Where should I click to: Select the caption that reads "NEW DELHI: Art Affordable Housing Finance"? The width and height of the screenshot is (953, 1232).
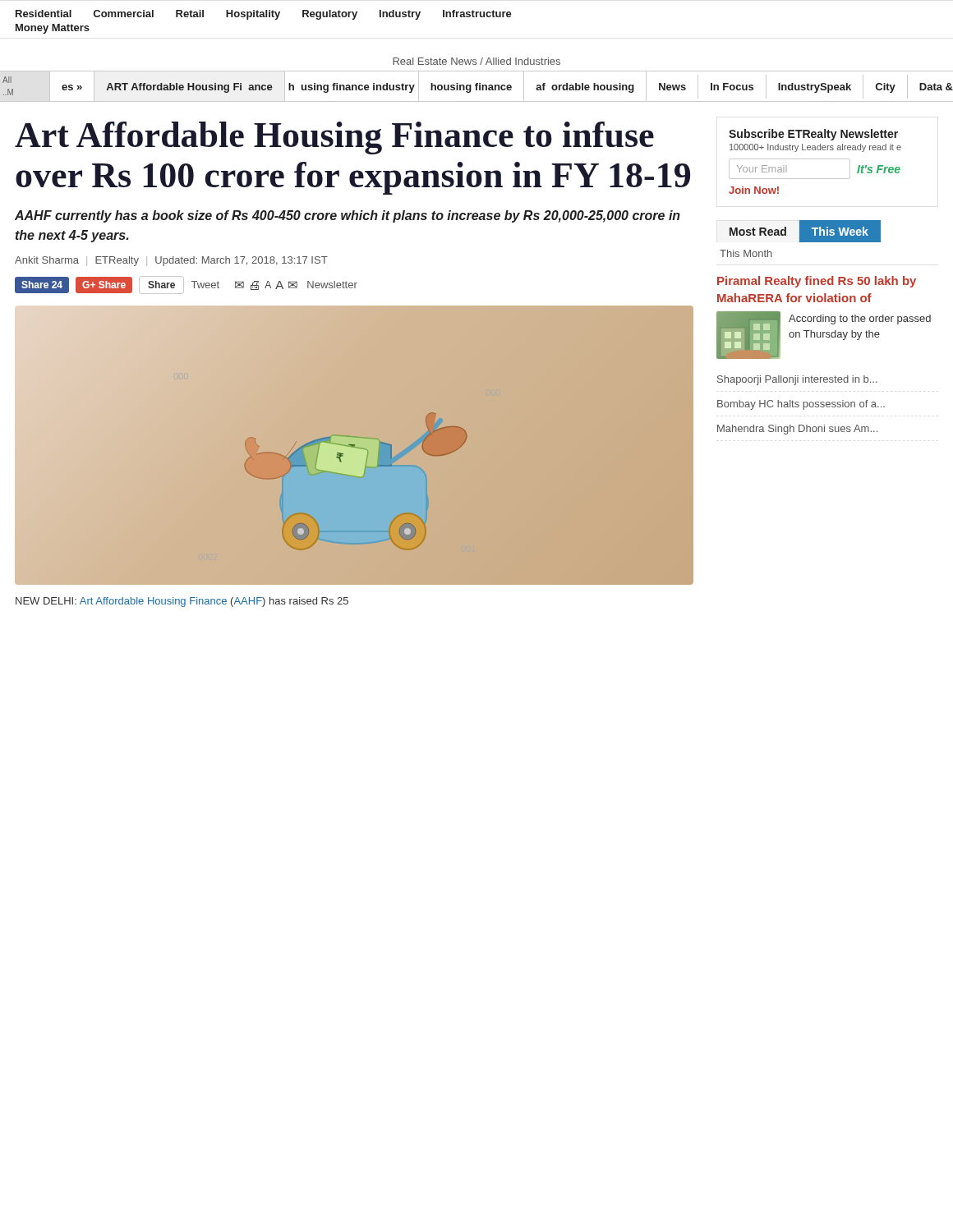182,600
